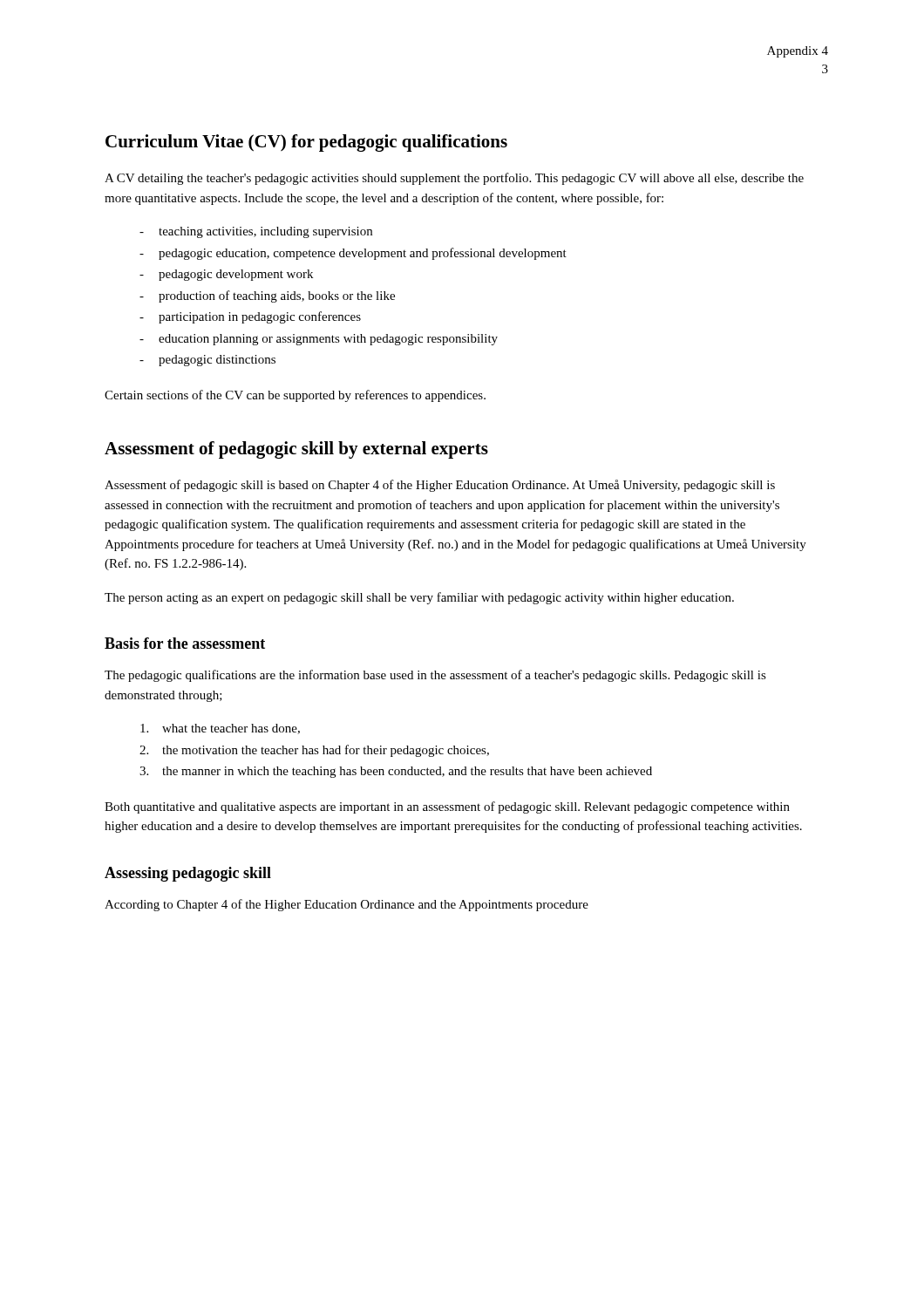Find the passage starting "Curriculum Vitae (CV) for"
924x1308 pixels.
tap(462, 142)
